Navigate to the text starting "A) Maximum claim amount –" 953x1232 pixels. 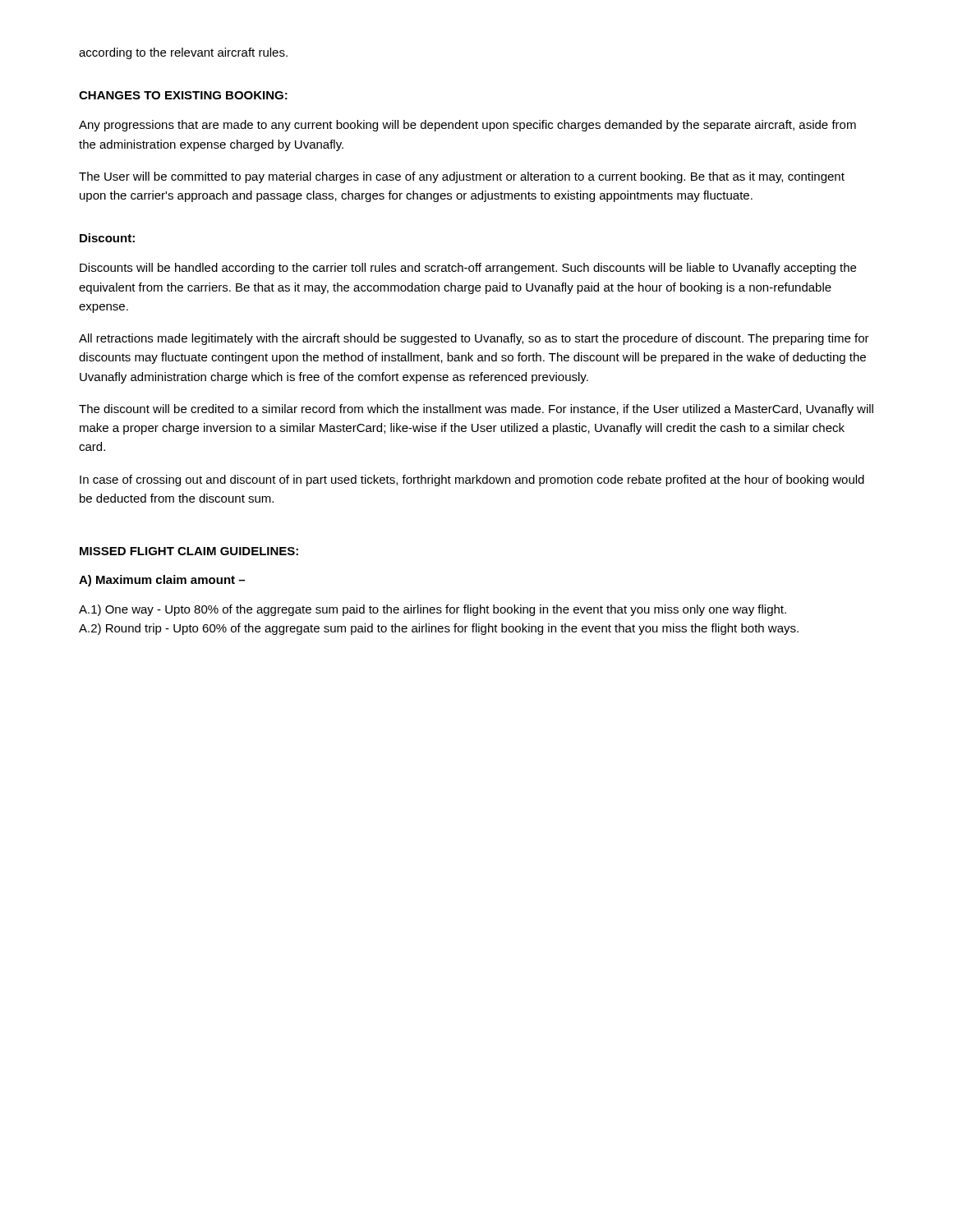click(162, 579)
